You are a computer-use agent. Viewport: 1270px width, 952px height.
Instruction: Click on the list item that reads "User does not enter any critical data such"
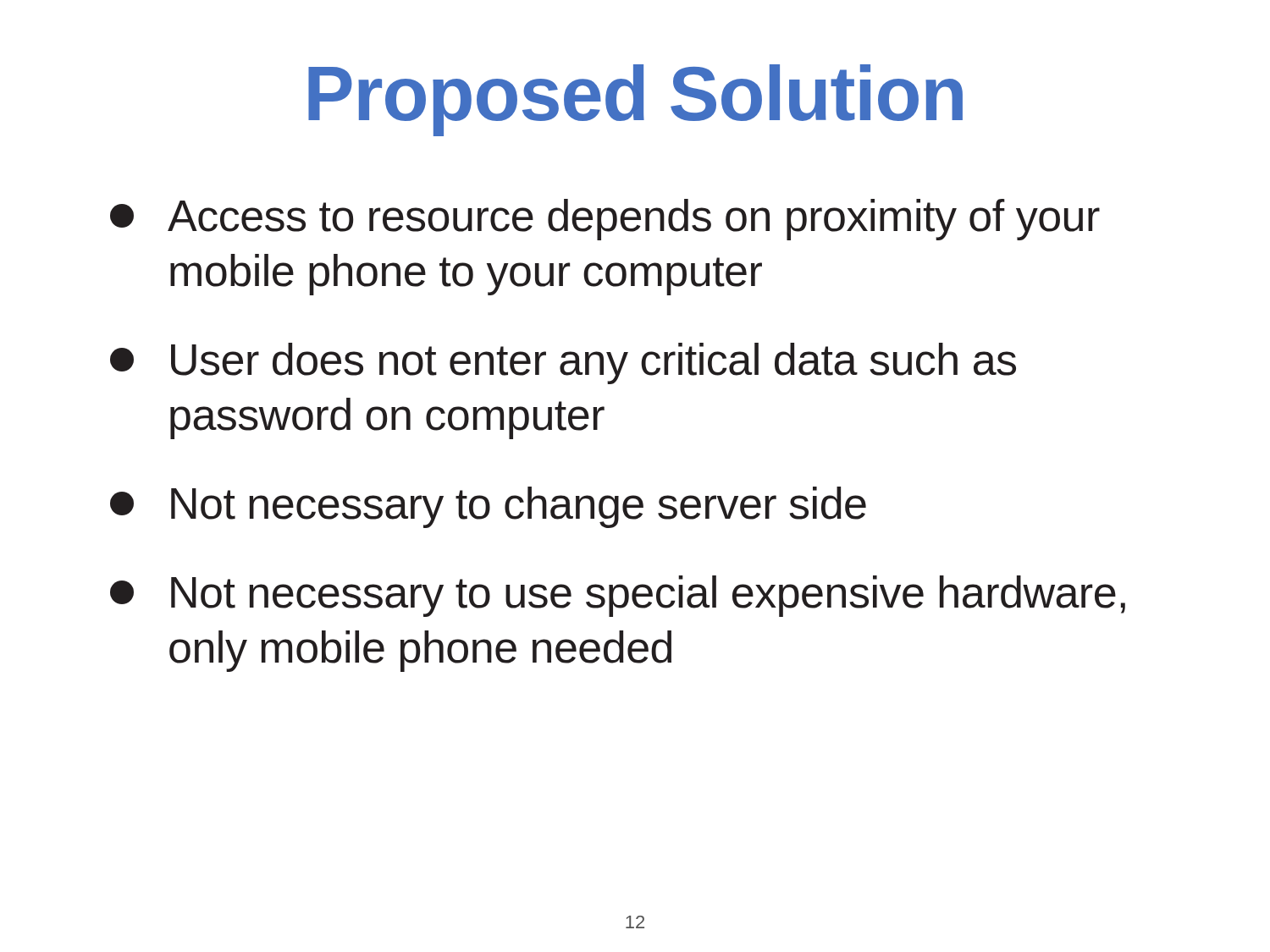(656, 388)
